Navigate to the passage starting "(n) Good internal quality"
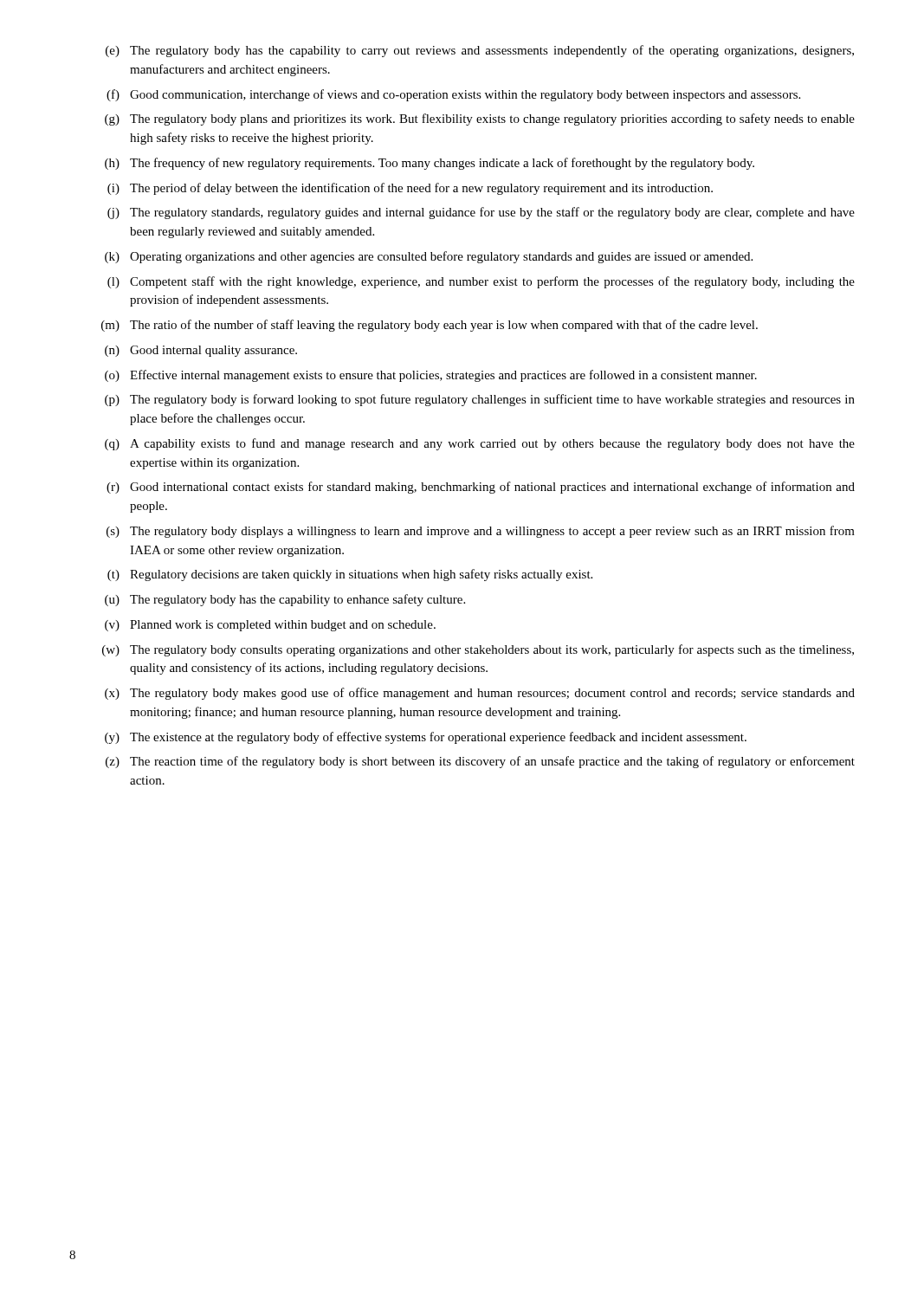The height and width of the screenshot is (1299, 924). pyautogui.click(x=201, y=351)
